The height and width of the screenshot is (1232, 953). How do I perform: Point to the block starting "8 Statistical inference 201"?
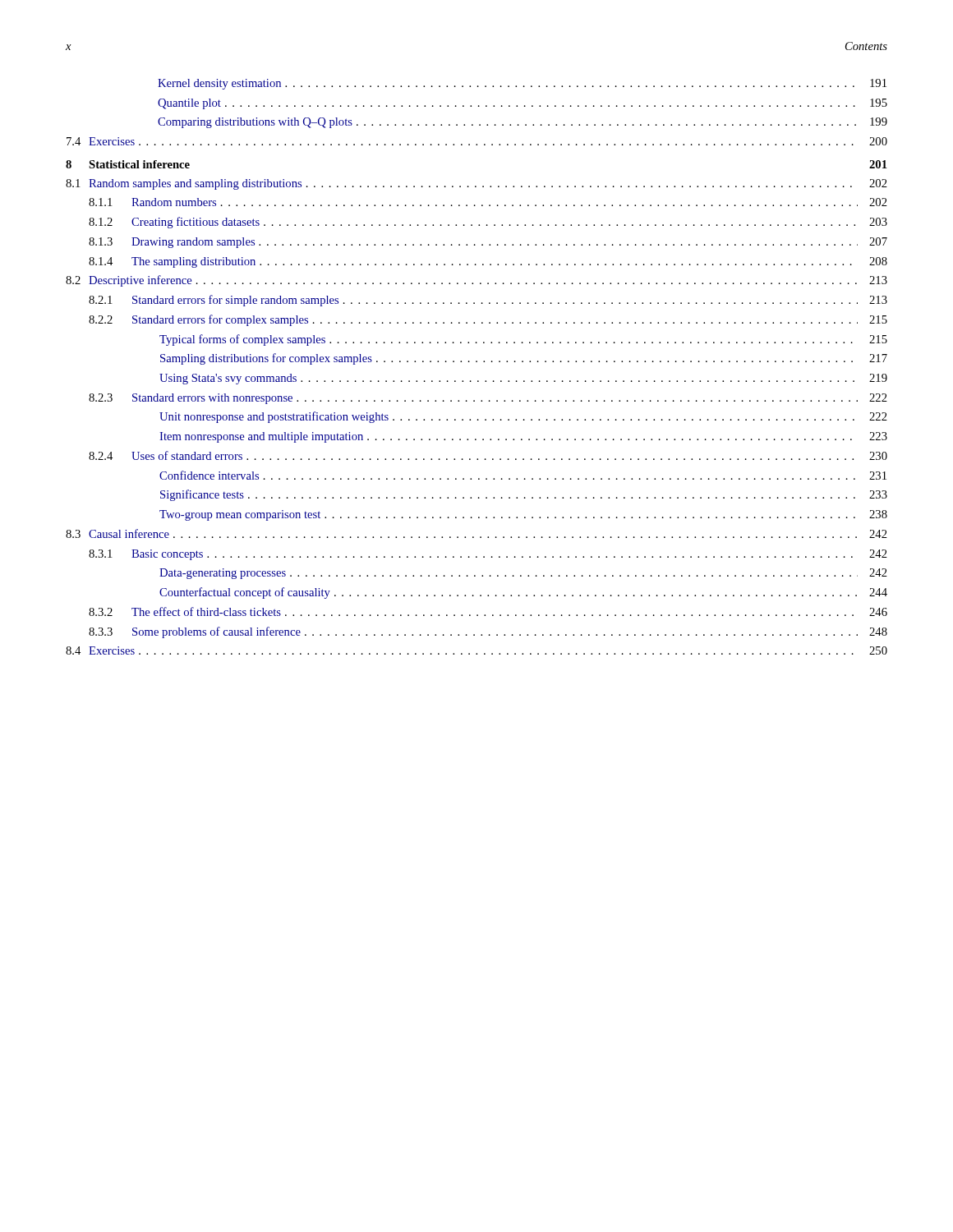click(x=135, y=164)
